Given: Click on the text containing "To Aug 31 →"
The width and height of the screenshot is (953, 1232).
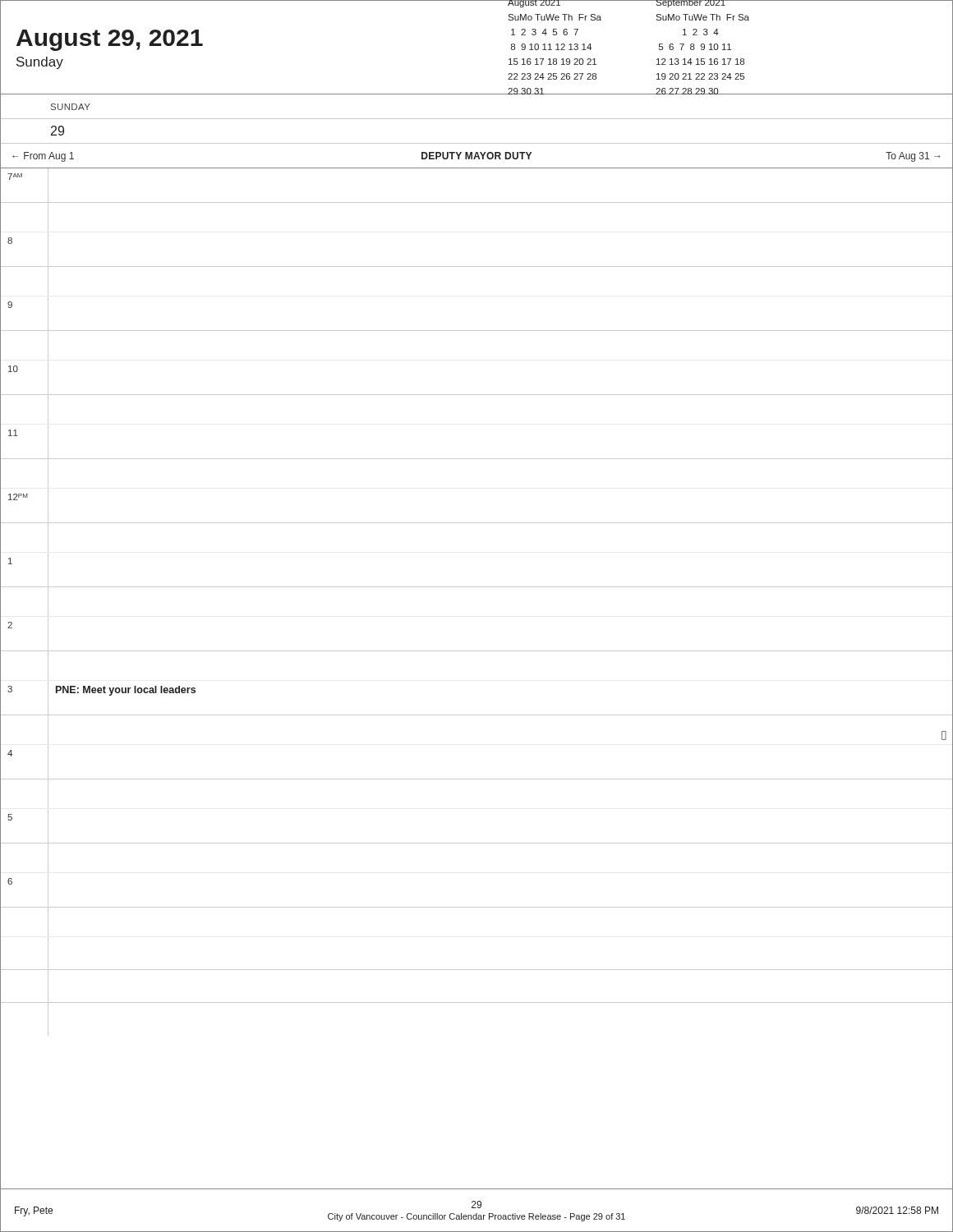Looking at the screenshot, I should tap(914, 156).
